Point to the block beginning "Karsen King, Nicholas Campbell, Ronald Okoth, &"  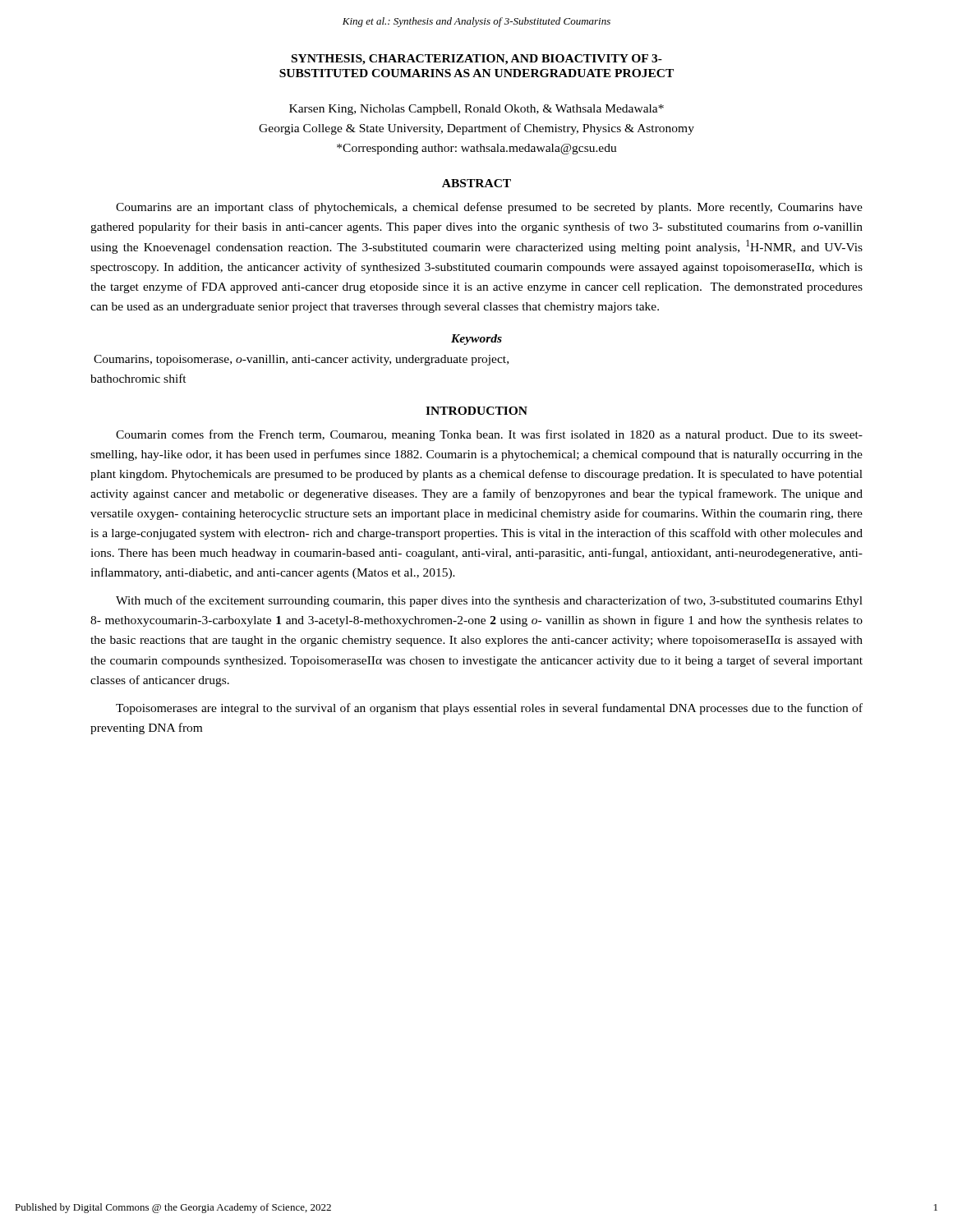[x=476, y=128]
